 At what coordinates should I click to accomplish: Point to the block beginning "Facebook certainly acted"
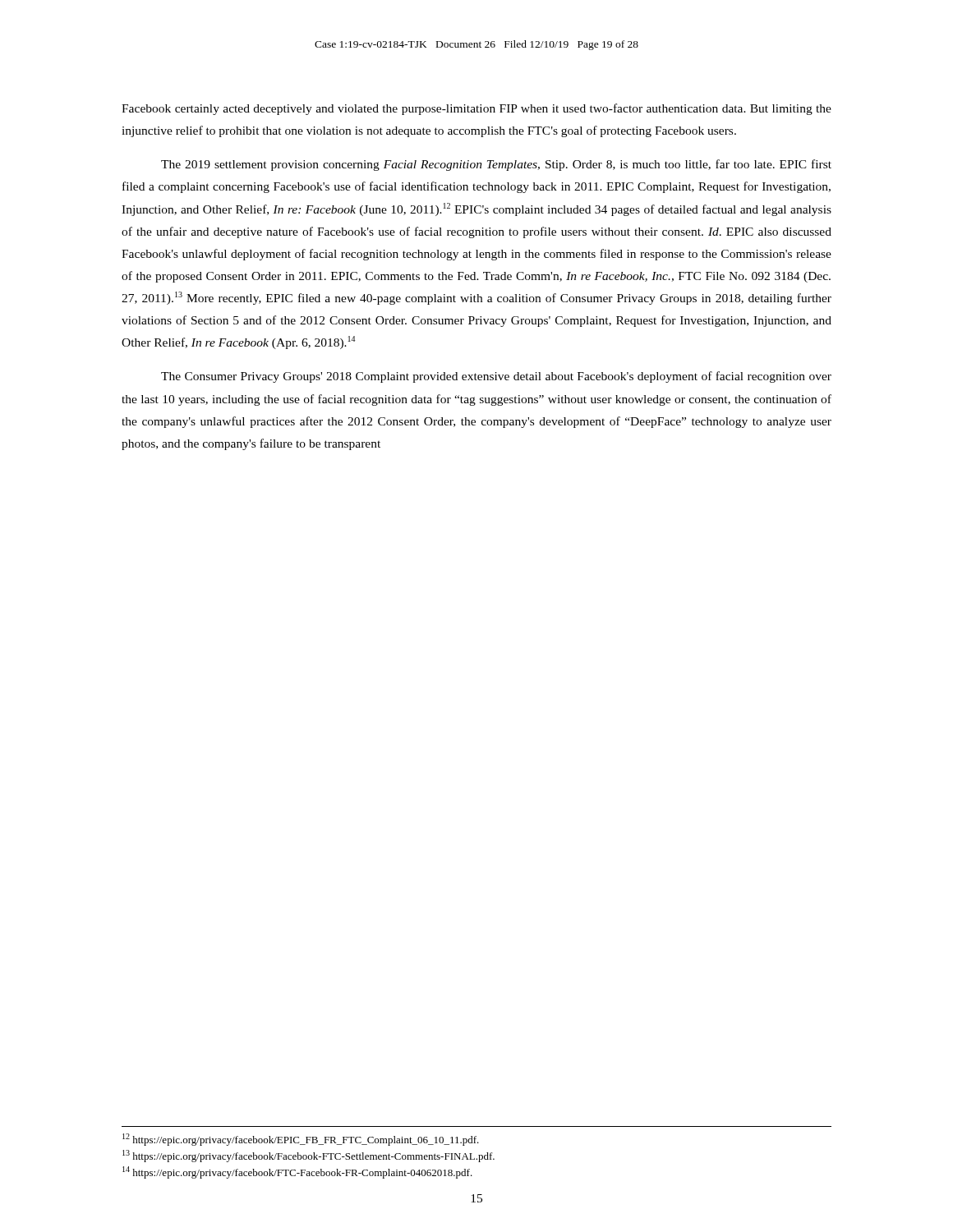pyautogui.click(x=476, y=119)
